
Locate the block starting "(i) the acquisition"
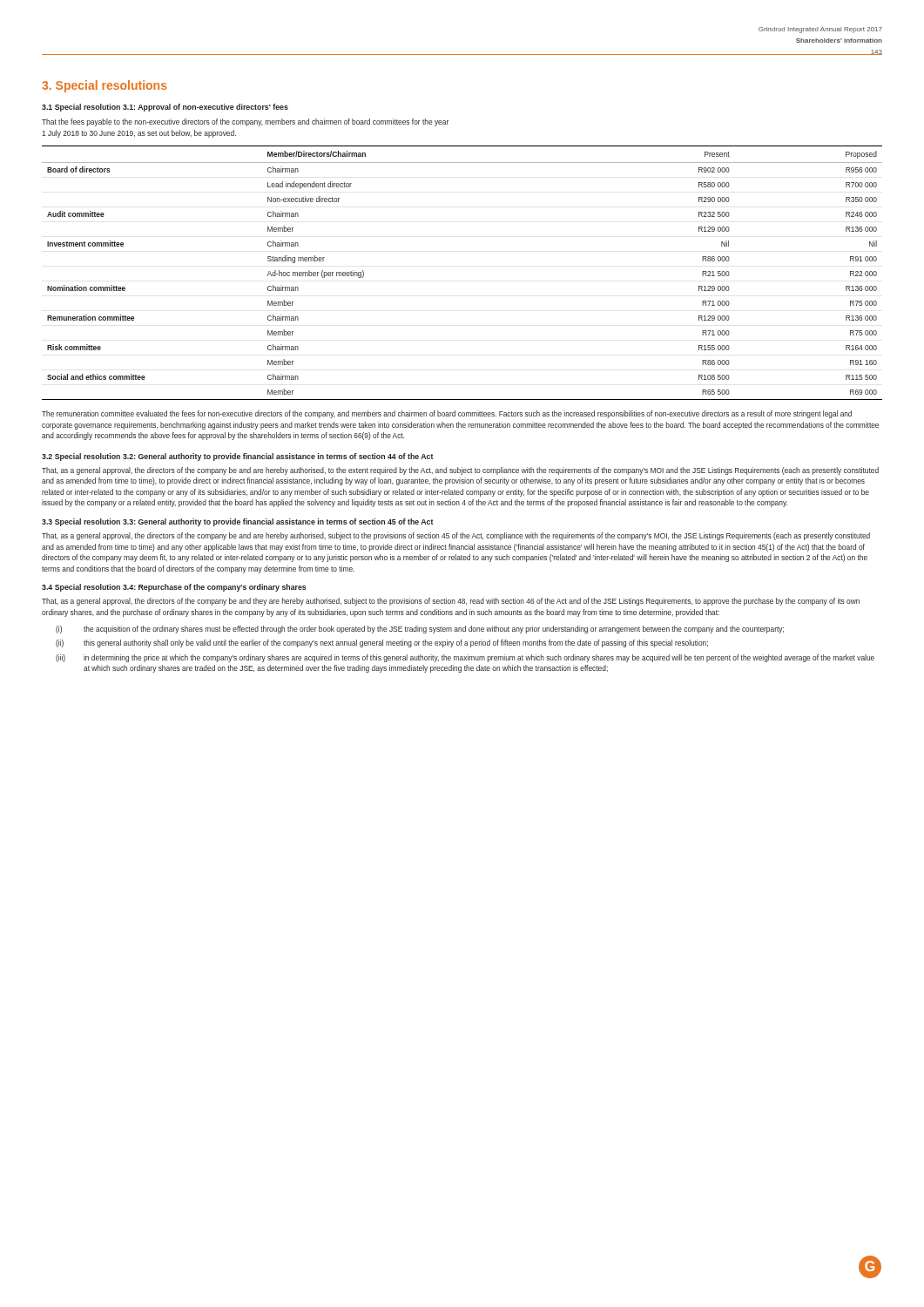coord(420,629)
